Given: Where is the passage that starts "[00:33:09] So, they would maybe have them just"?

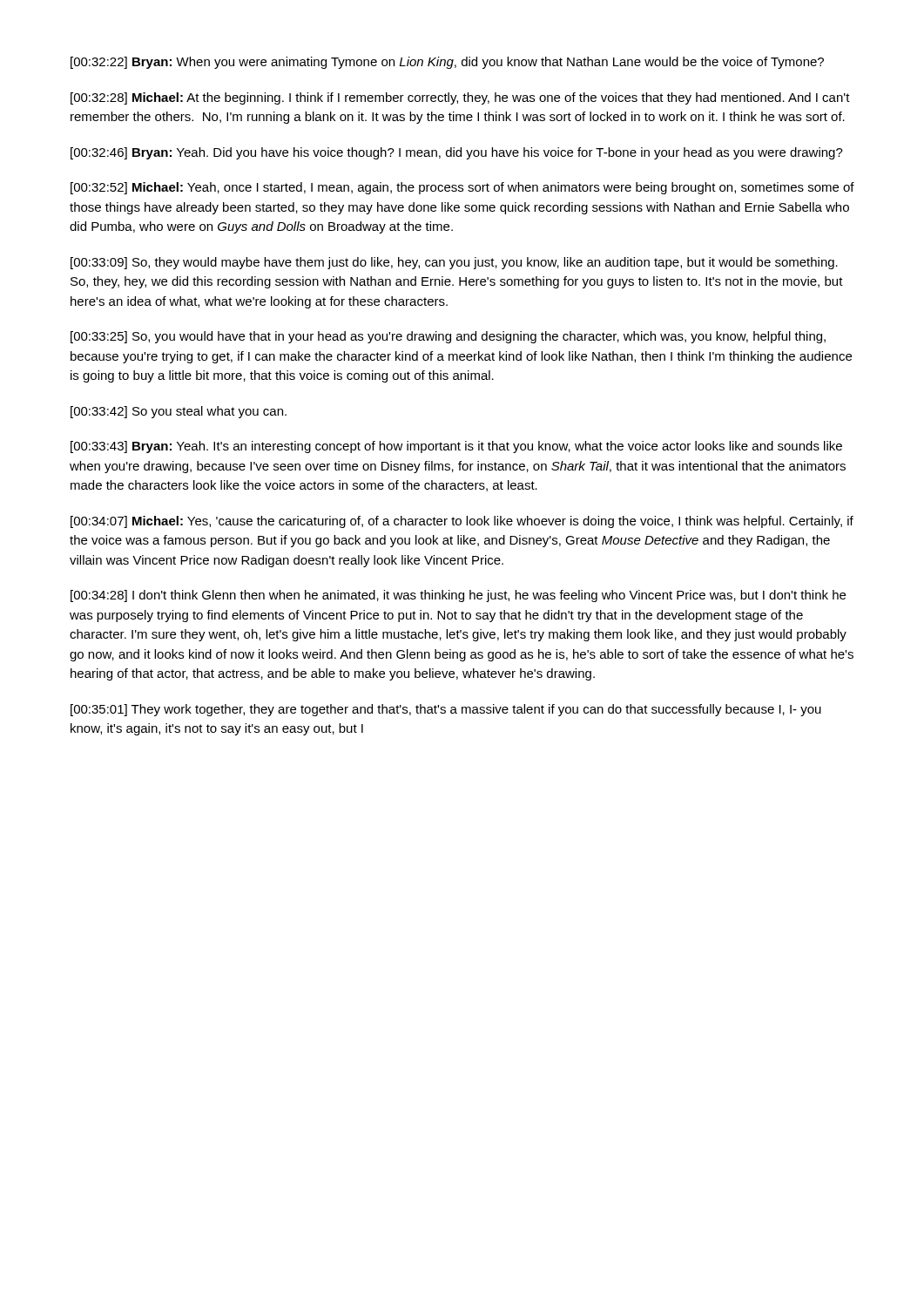Looking at the screenshot, I should (x=456, y=281).
